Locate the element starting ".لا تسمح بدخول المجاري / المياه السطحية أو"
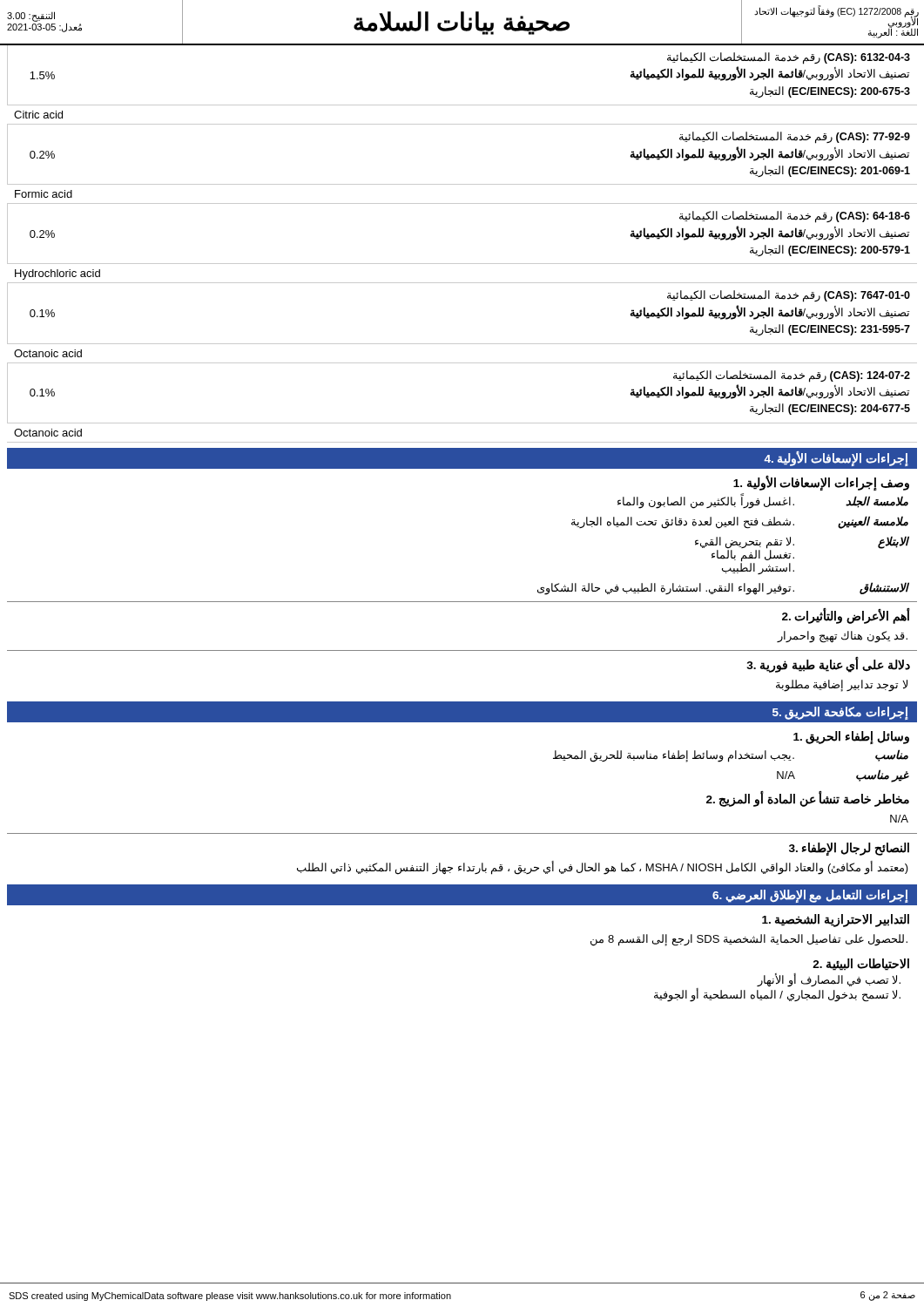The image size is (924, 1307). coord(777,995)
